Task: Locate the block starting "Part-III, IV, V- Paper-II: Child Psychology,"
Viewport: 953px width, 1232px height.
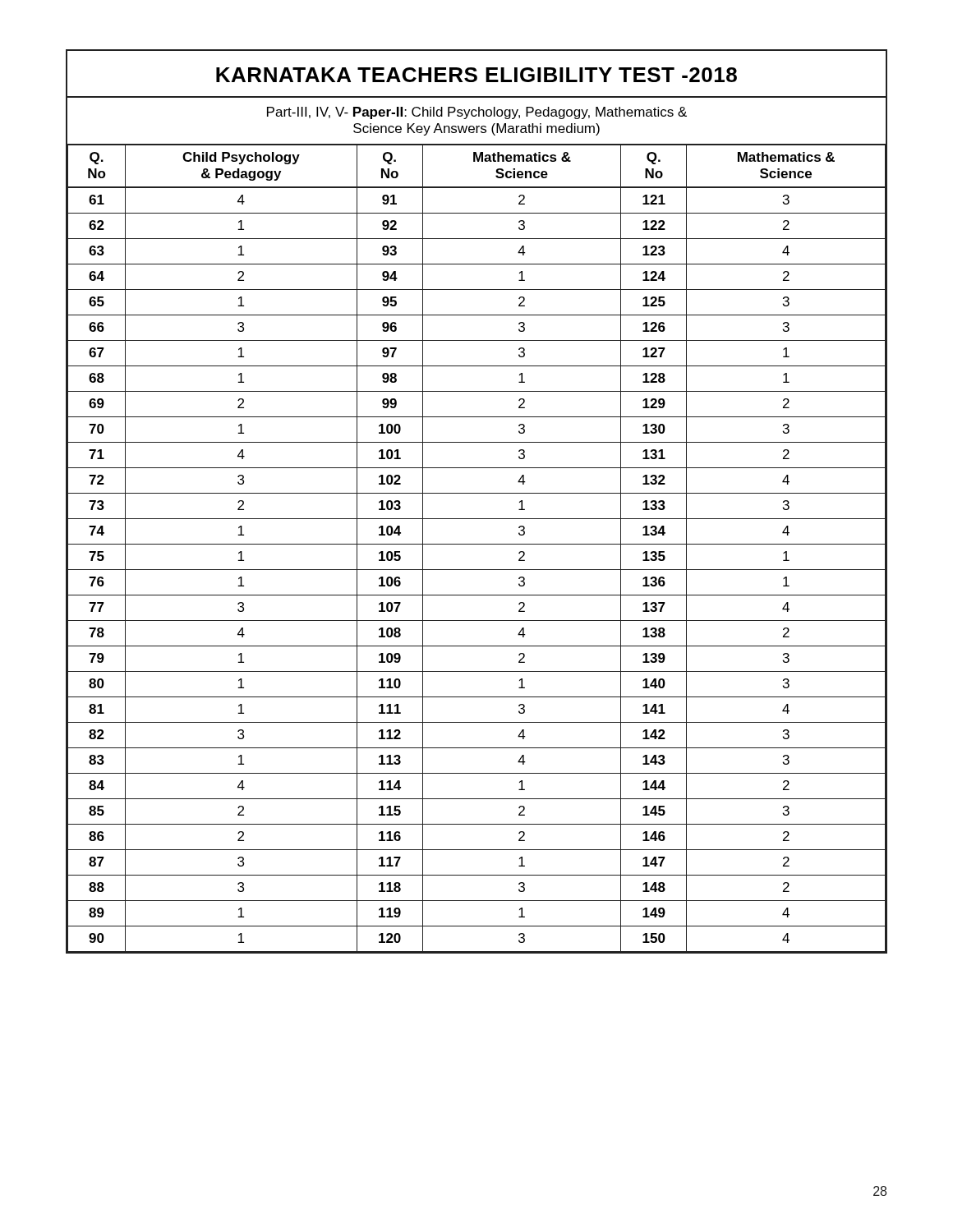Action: pos(476,121)
